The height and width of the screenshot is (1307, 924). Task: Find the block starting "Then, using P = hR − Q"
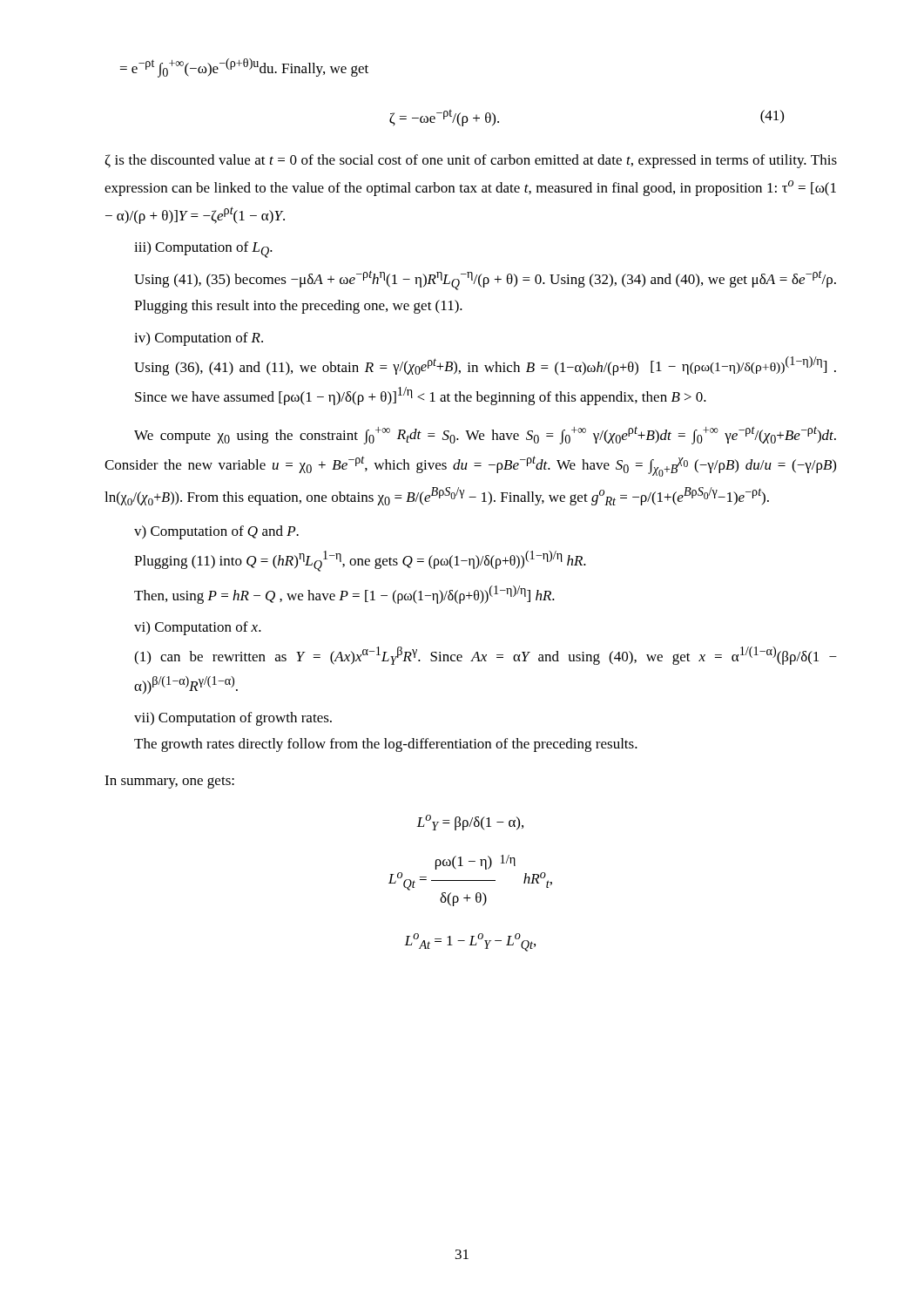345,593
